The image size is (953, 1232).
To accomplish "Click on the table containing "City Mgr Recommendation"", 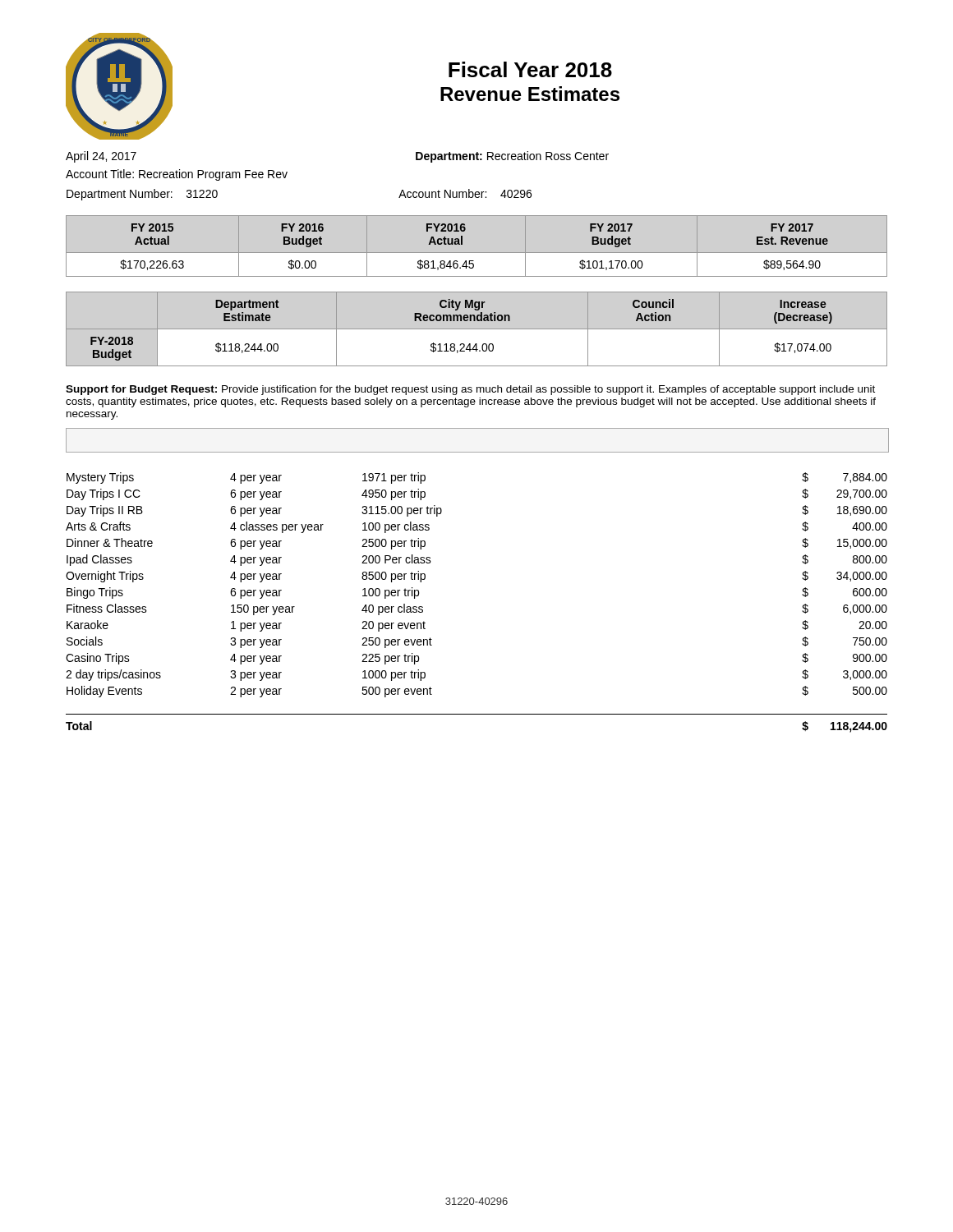I will tap(476, 329).
